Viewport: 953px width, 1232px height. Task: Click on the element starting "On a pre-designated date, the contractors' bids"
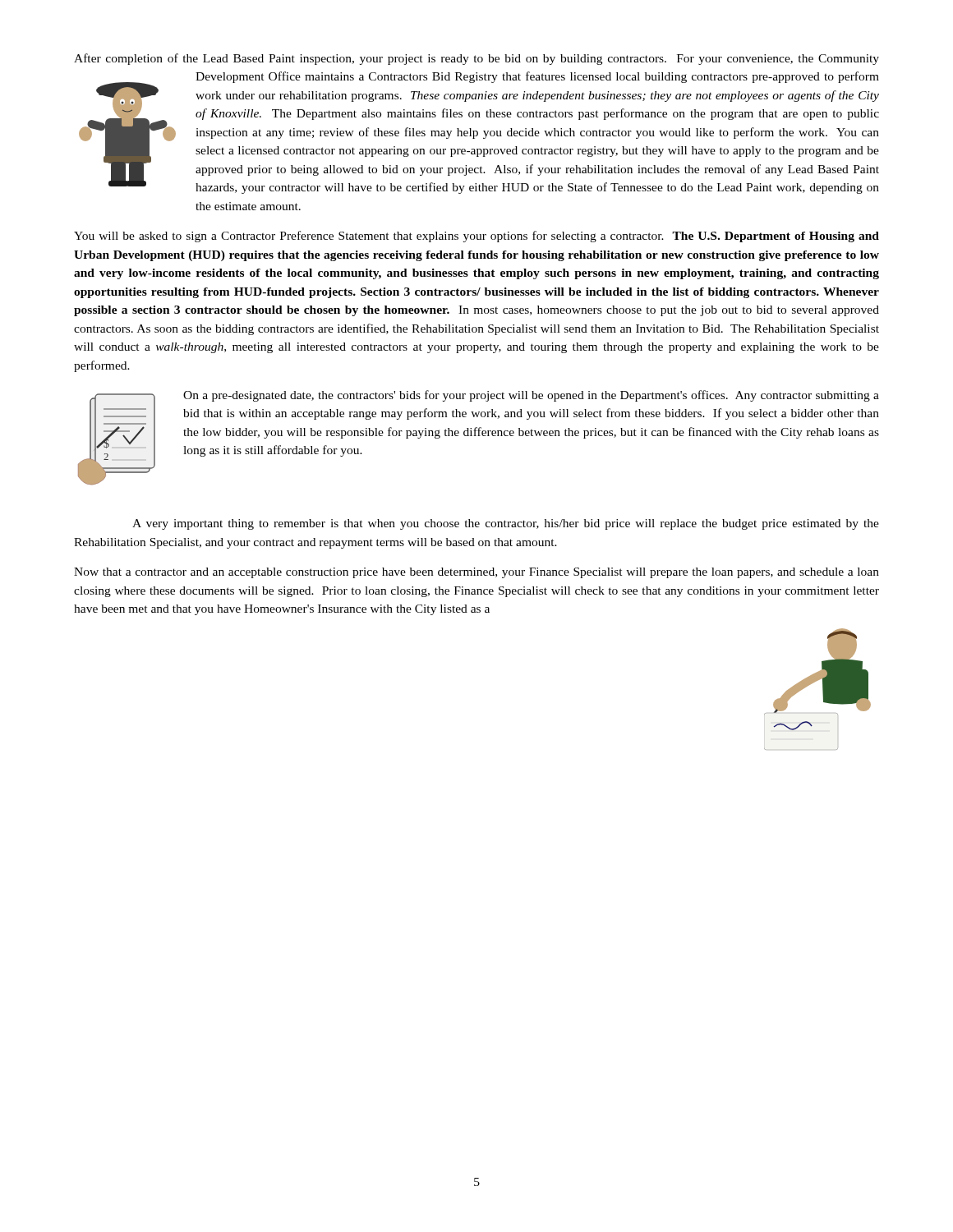476,442
